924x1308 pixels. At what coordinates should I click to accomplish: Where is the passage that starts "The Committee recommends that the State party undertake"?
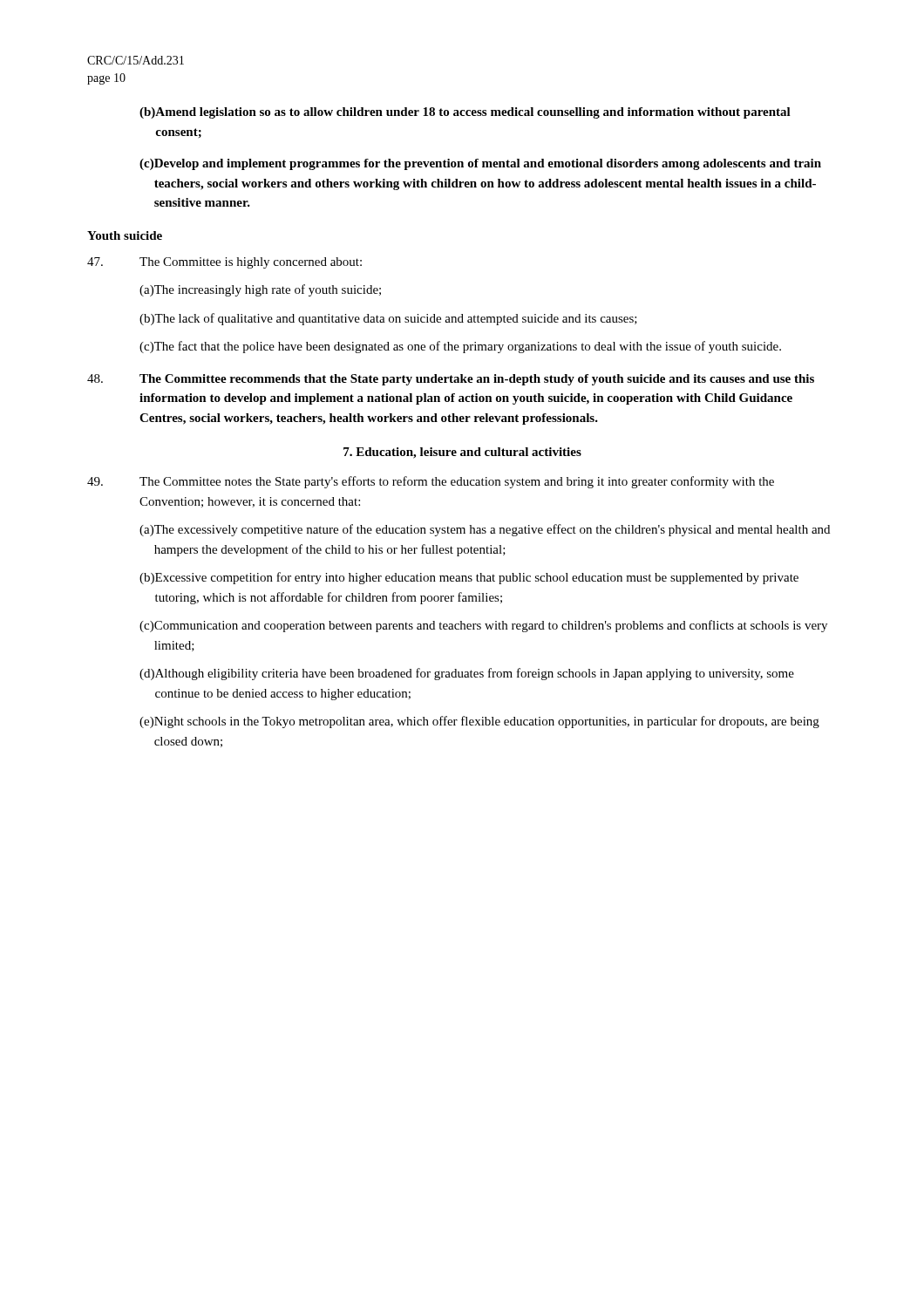[x=462, y=398]
